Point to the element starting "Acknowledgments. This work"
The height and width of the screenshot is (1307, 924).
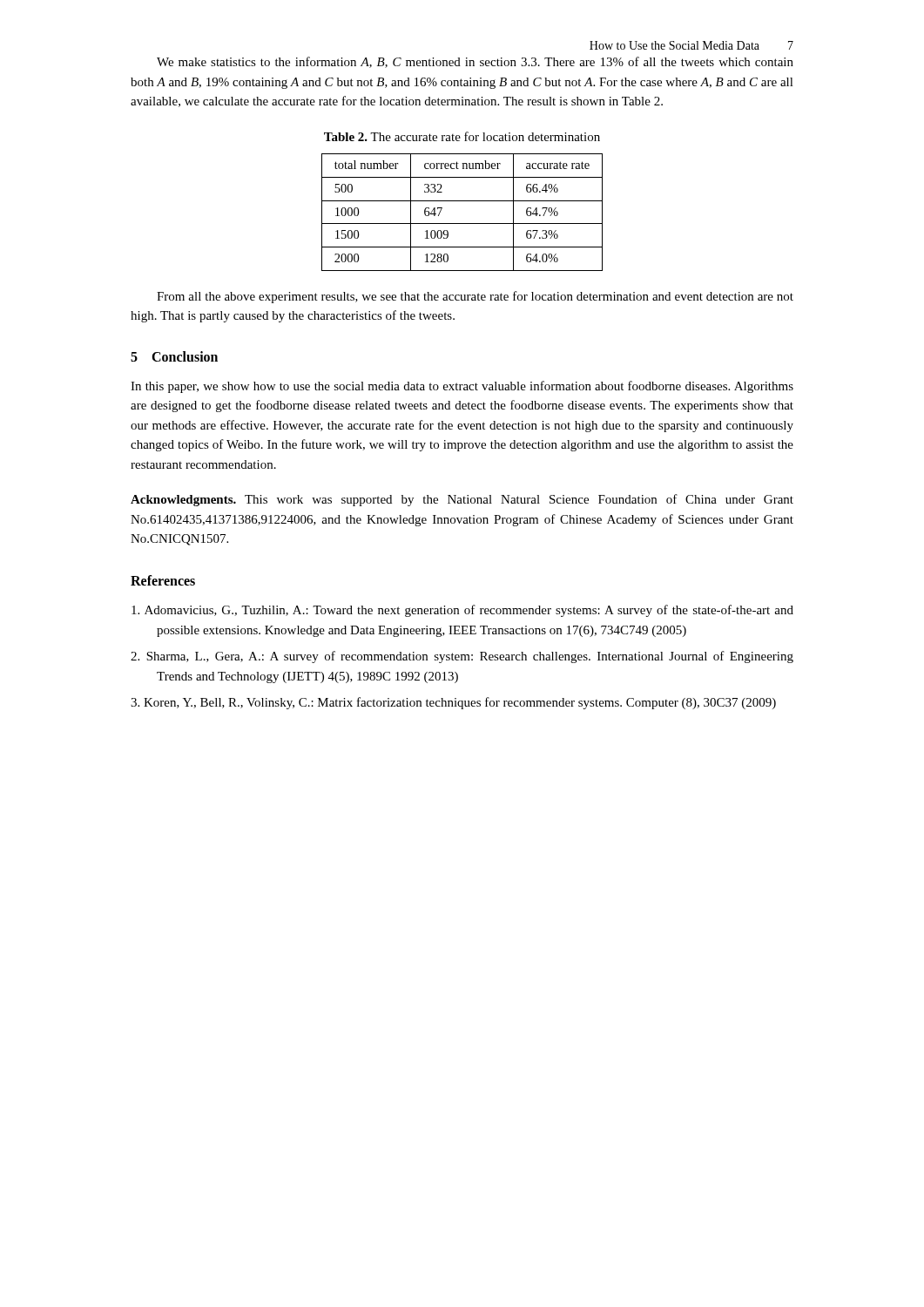pos(462,521)
